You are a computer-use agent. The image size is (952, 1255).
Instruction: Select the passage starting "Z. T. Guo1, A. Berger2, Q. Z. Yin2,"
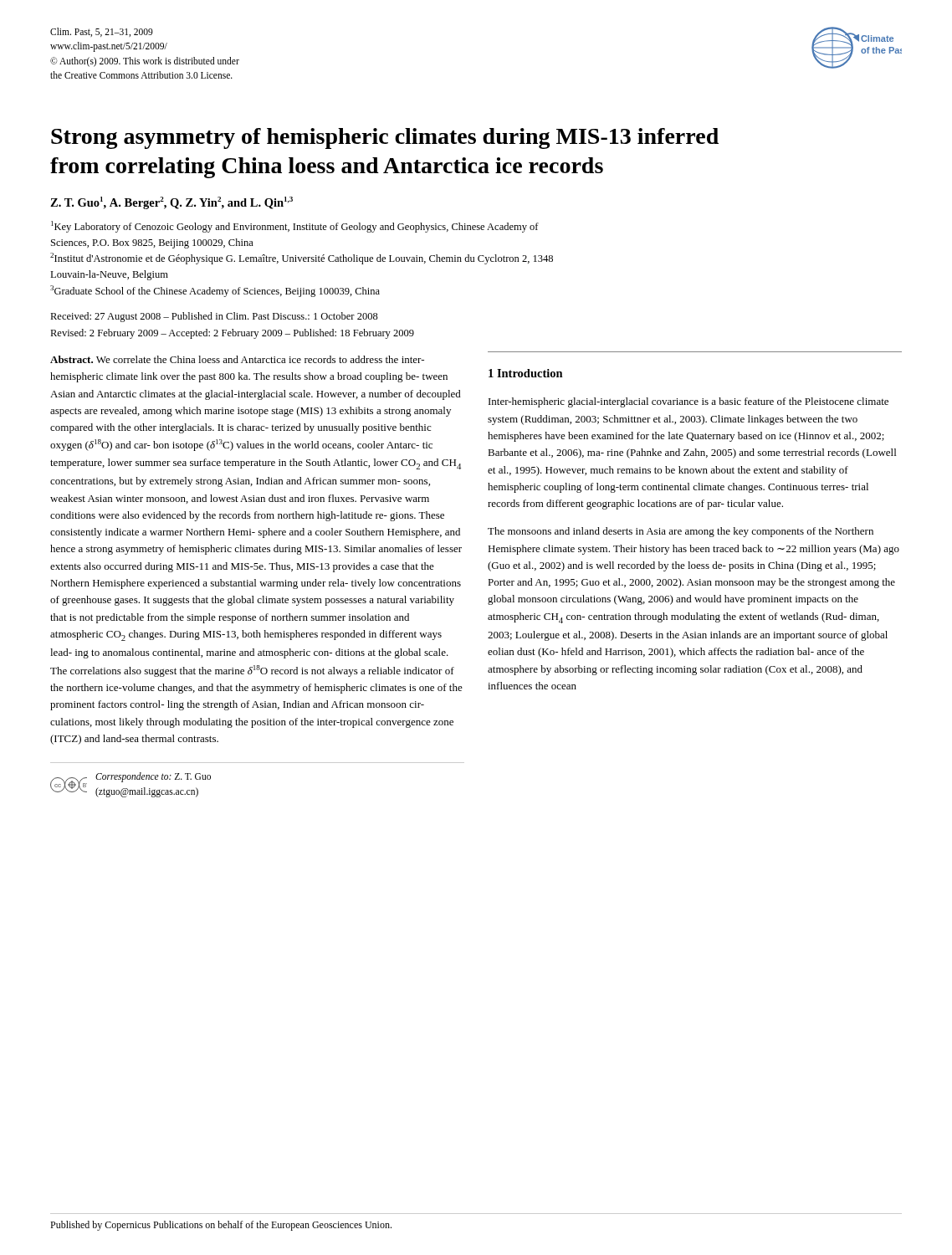click(x=172, y=202)
